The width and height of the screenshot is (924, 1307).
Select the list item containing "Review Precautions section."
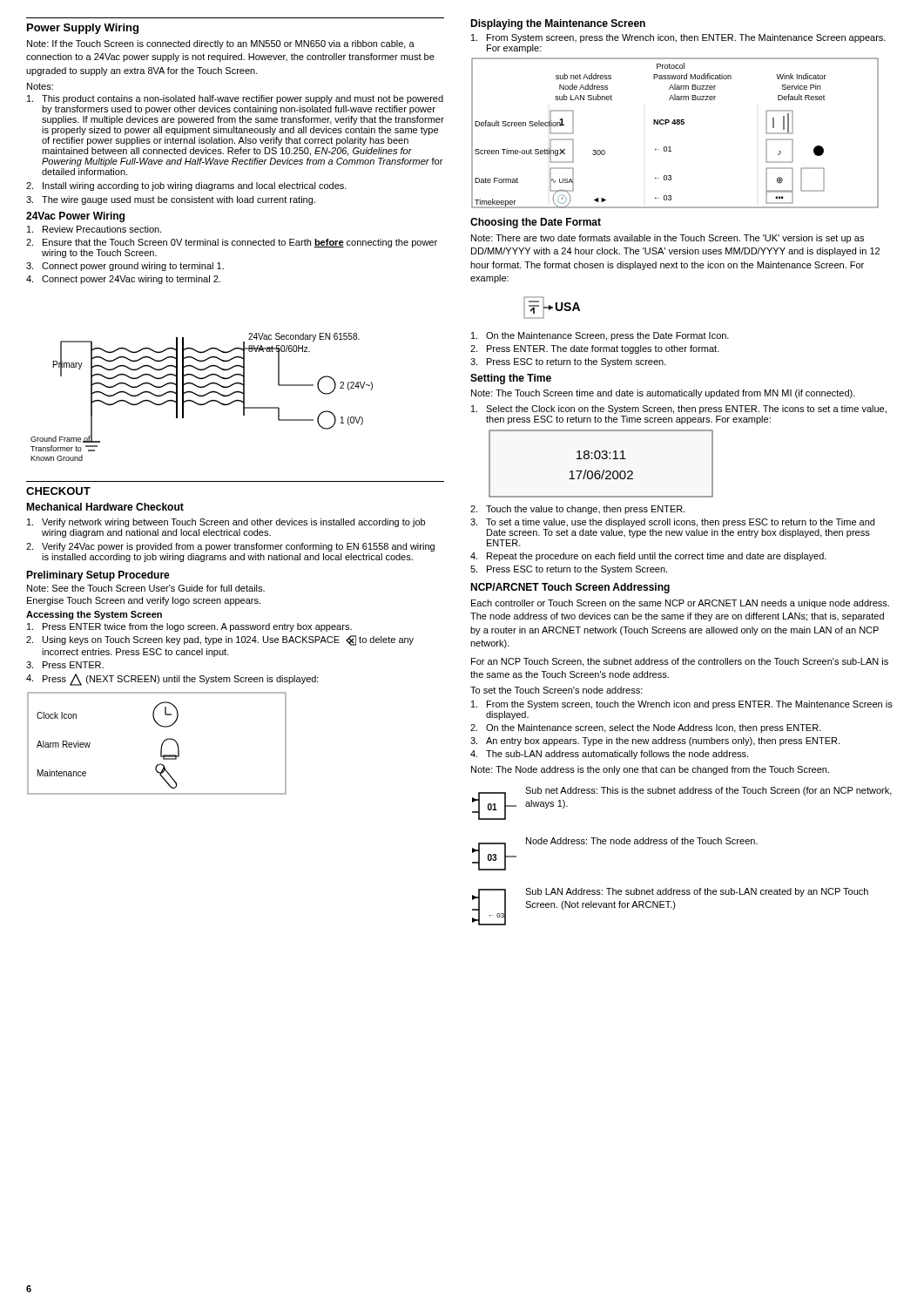pyautogui.click(x=94, y=229)
